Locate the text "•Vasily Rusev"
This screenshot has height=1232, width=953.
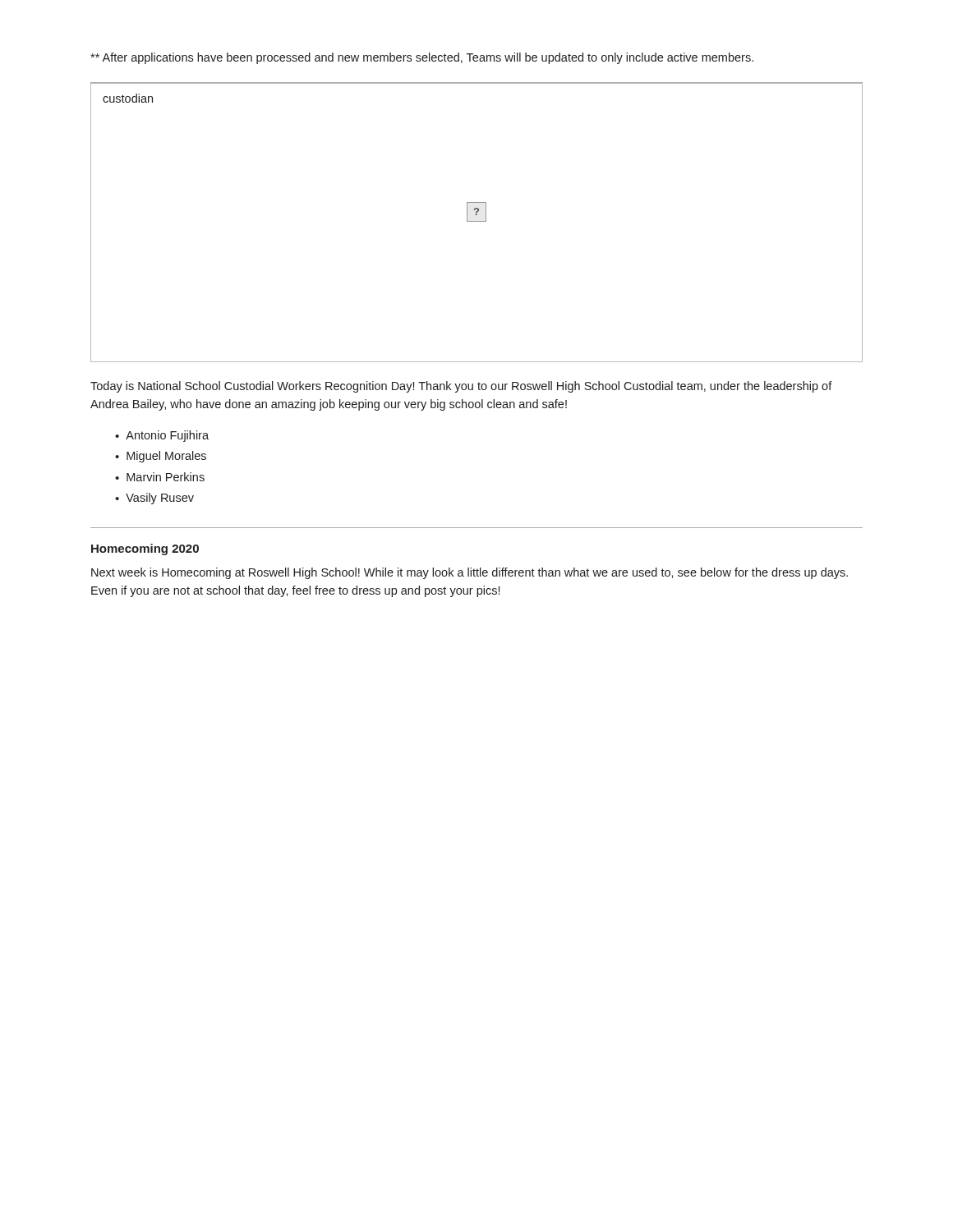tap(154, 498)
